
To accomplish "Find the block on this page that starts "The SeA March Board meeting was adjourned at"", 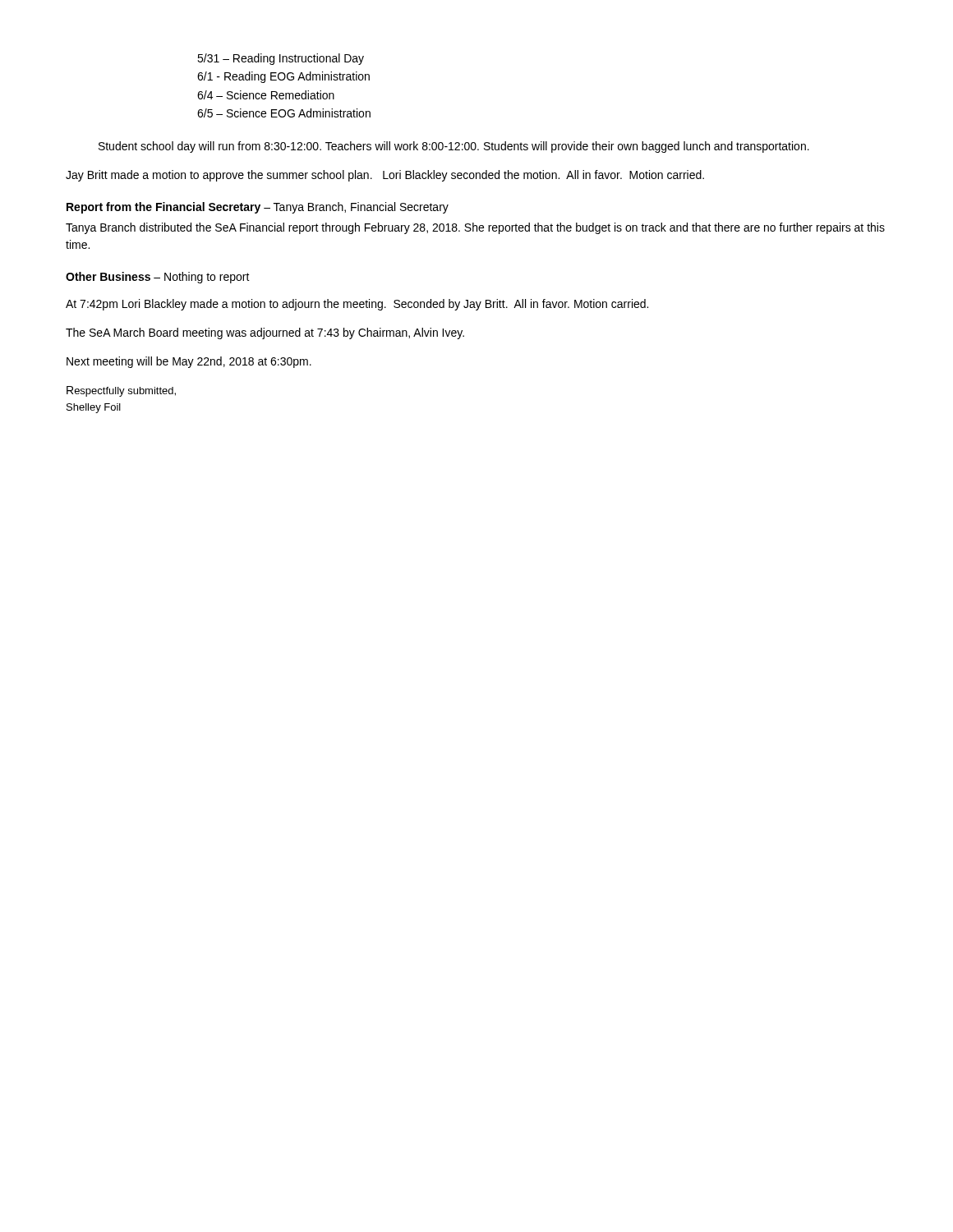I will [265, 332].
